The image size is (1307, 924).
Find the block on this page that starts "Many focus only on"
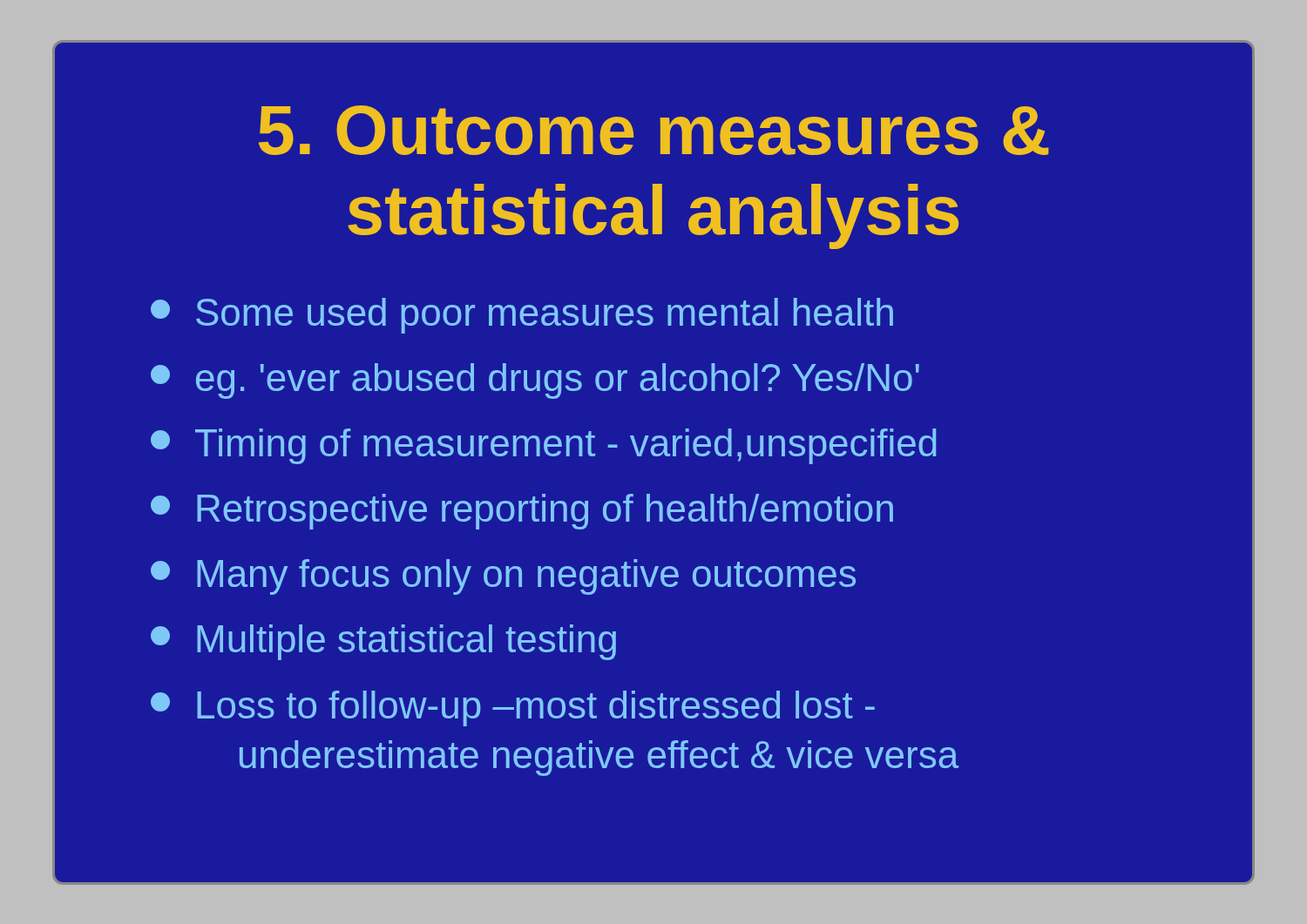pos(667,574)
